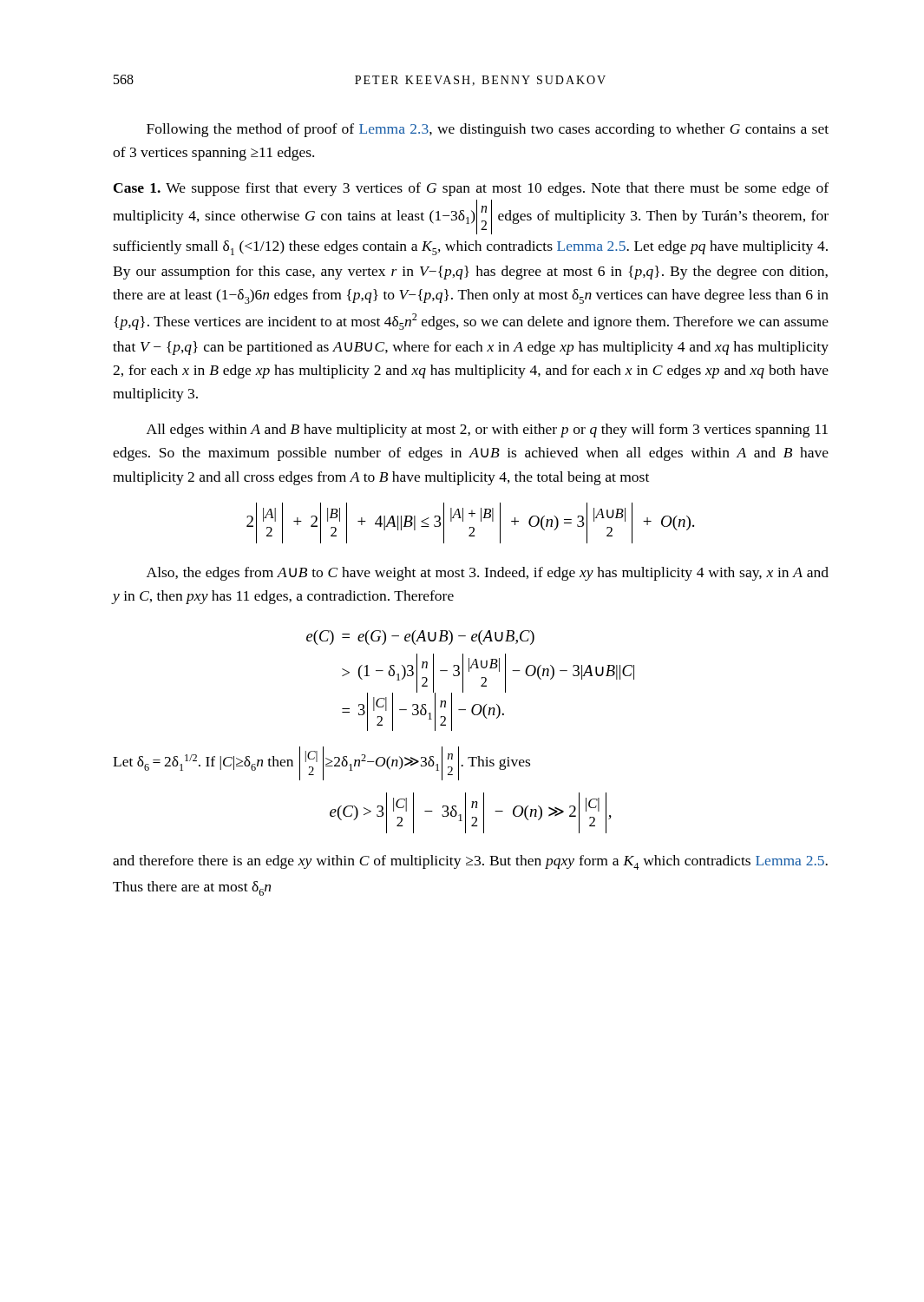
Task: Find the region starting "2|A|2 + 2|B|2 + 4|A||B| ≤ 3|A| +"
Action: pyautogui.click(x=471, y=523)
